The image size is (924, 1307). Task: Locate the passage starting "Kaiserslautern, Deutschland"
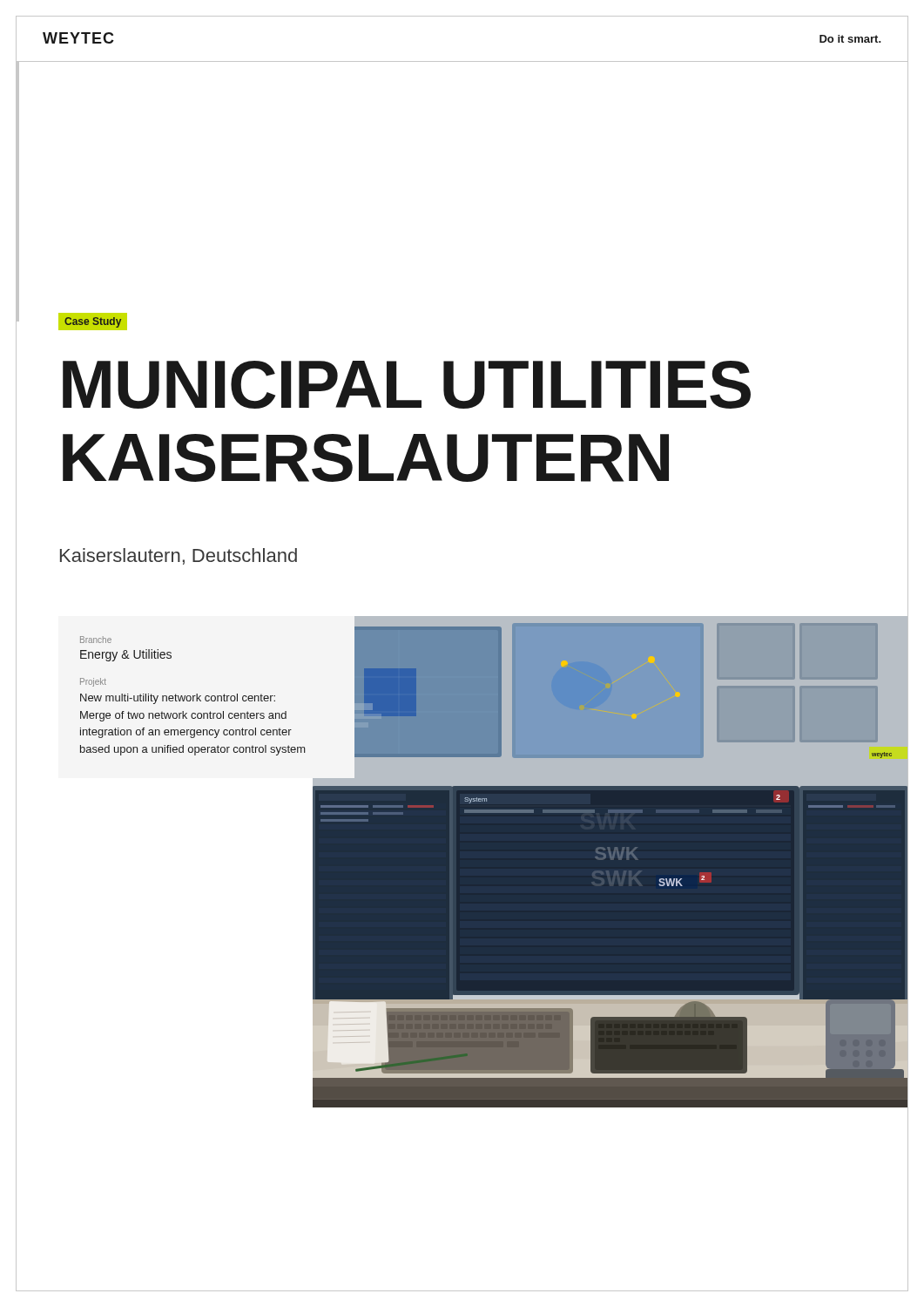tap(178, 556)
